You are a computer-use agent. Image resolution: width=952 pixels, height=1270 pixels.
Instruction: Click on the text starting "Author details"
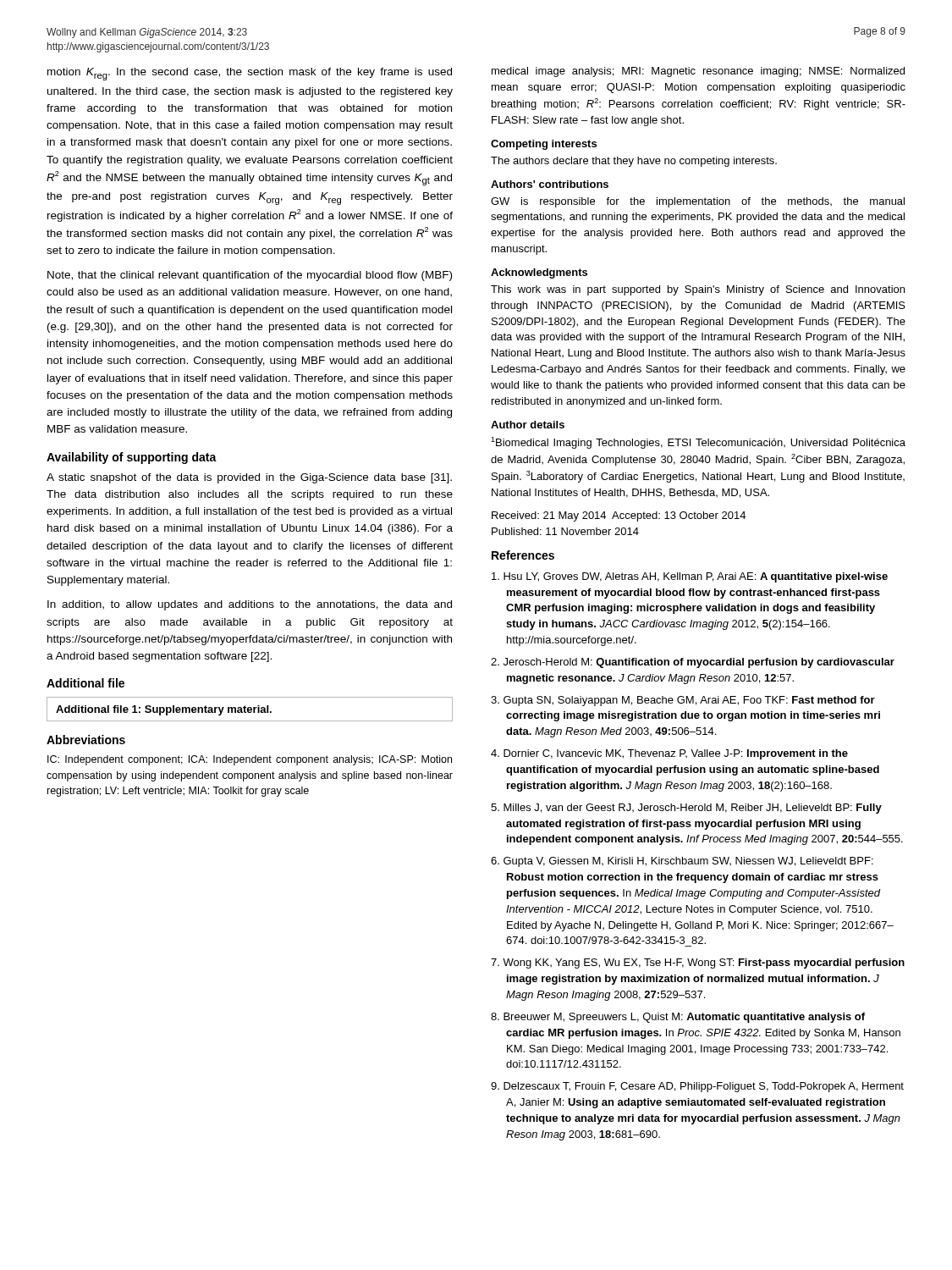[528, 424]
